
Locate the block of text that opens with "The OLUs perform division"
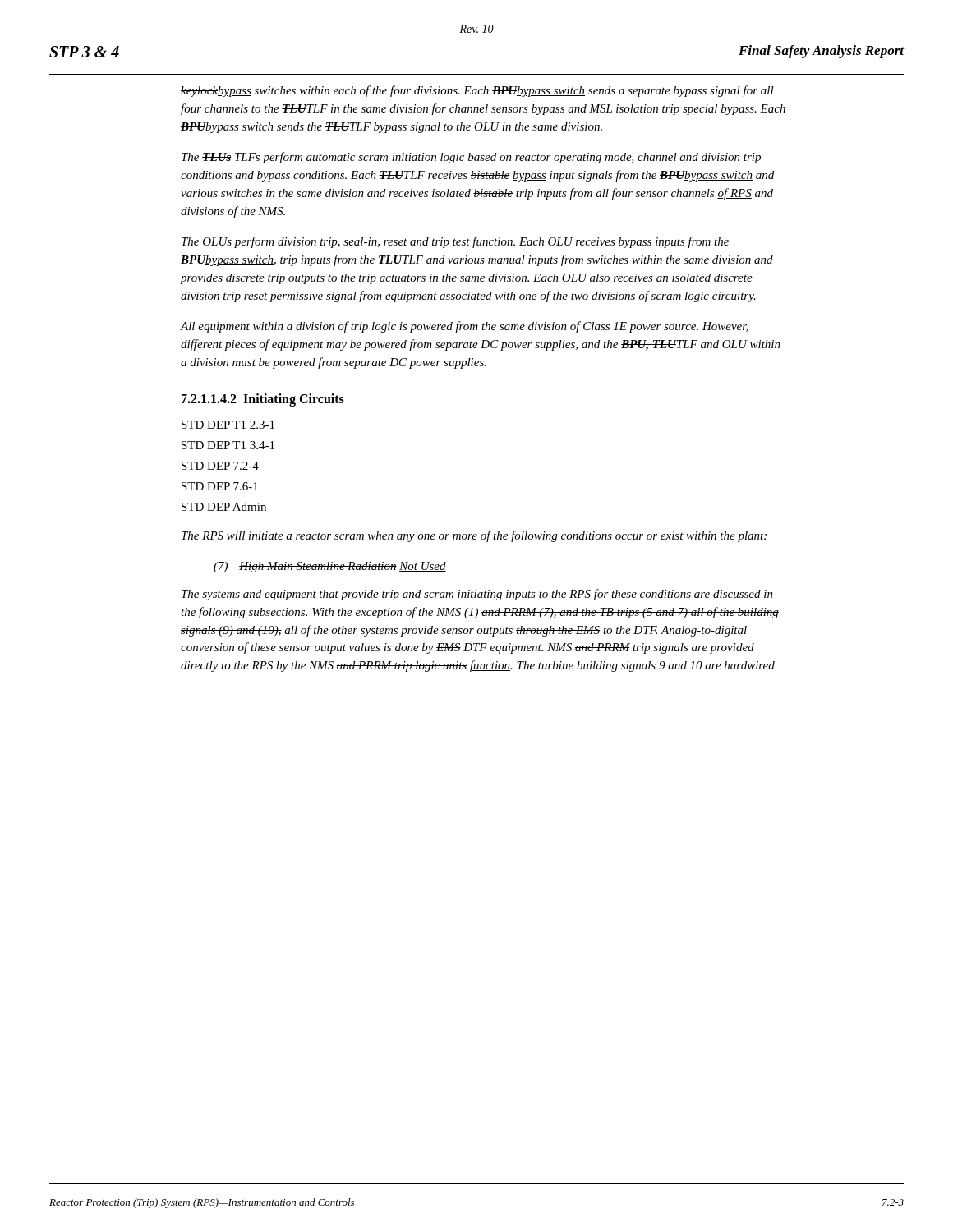click(x=477, y=268)
